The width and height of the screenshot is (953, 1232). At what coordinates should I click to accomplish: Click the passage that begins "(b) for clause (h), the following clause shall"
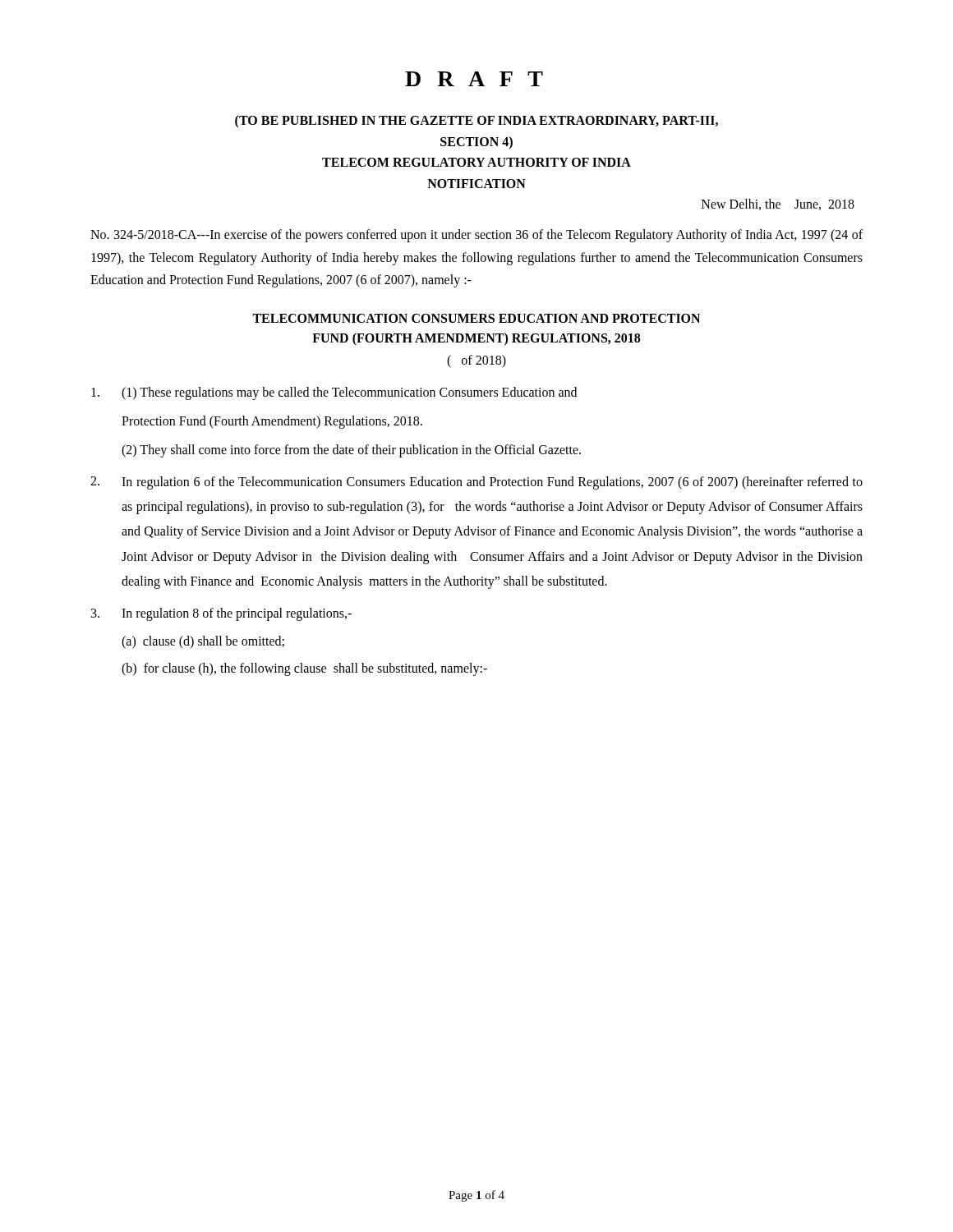click(x=304, y=668)
